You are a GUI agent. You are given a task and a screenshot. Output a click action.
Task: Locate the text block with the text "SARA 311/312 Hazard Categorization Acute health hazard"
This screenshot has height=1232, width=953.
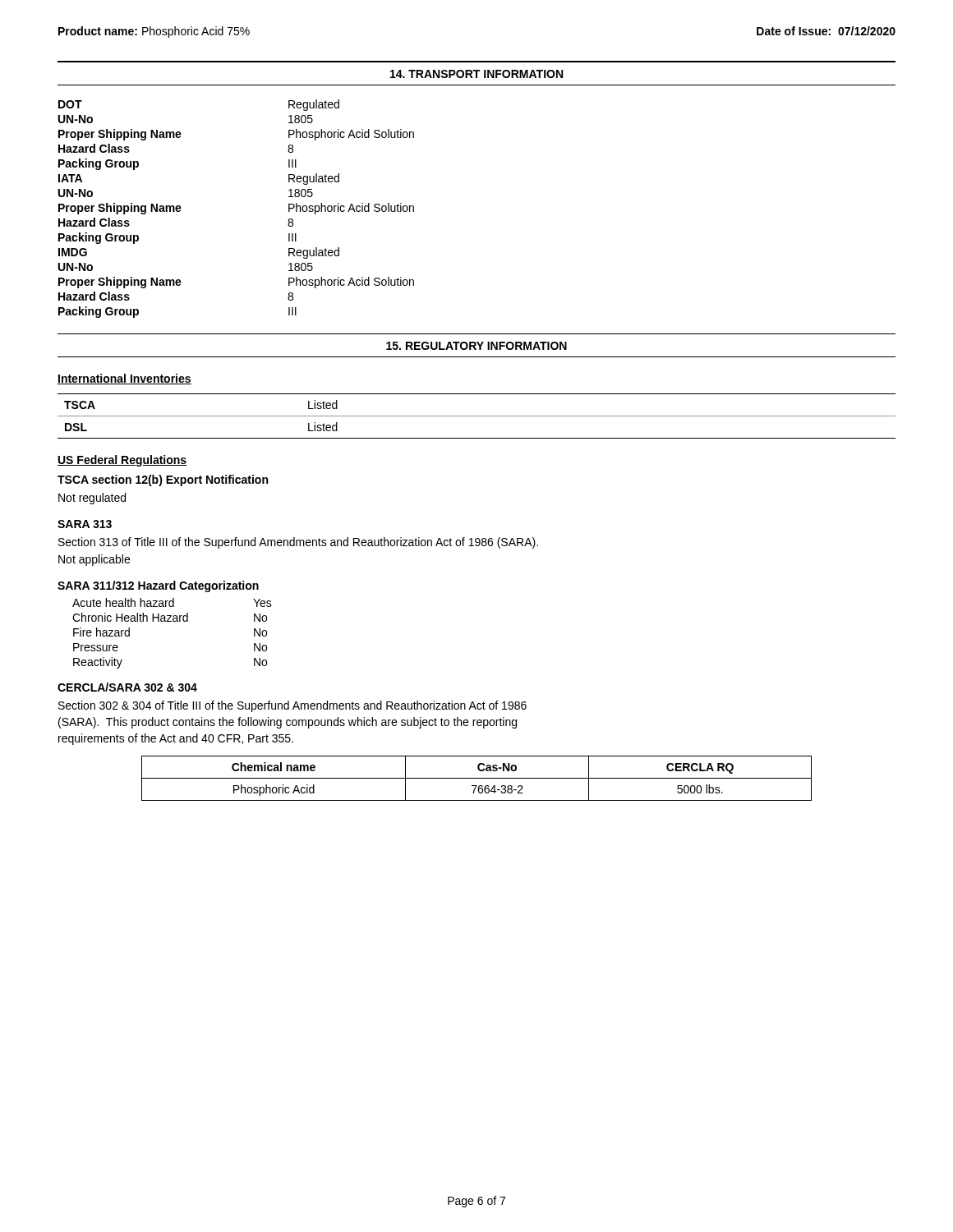coord(158,586)
